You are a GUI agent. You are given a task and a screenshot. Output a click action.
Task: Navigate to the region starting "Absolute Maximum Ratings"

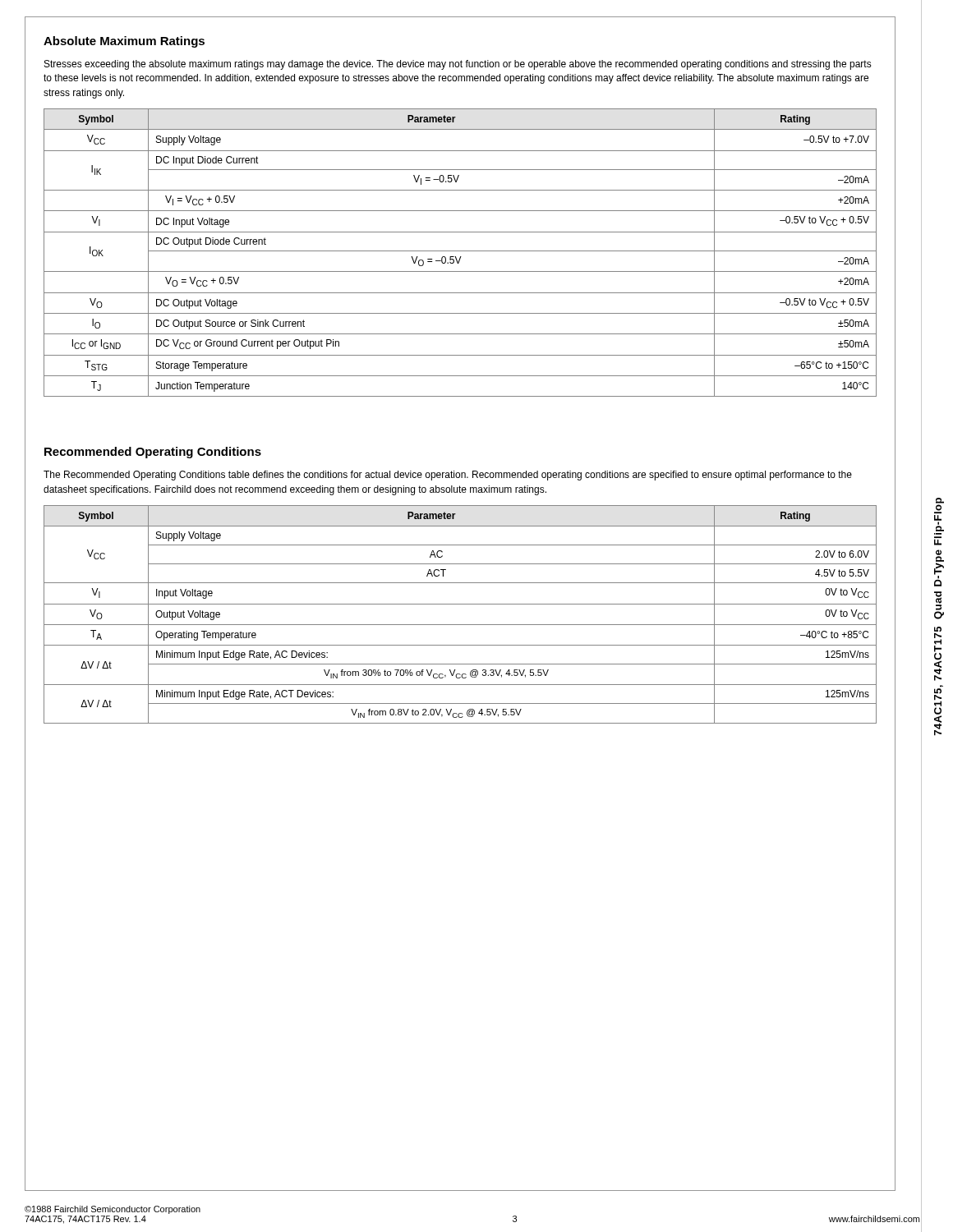pos(124,41)
